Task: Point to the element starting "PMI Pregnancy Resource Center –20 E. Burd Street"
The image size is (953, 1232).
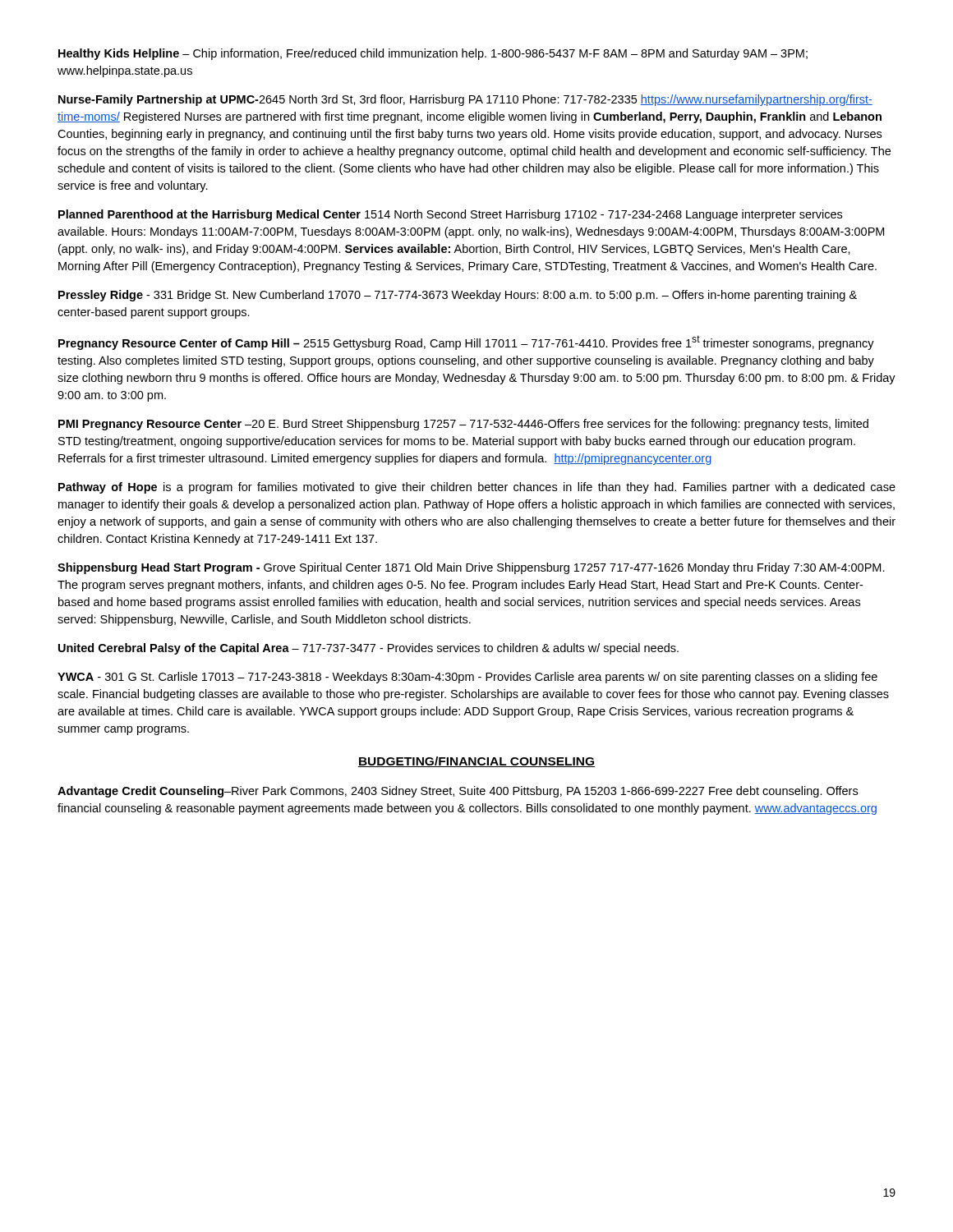Action: click(463, 441)
